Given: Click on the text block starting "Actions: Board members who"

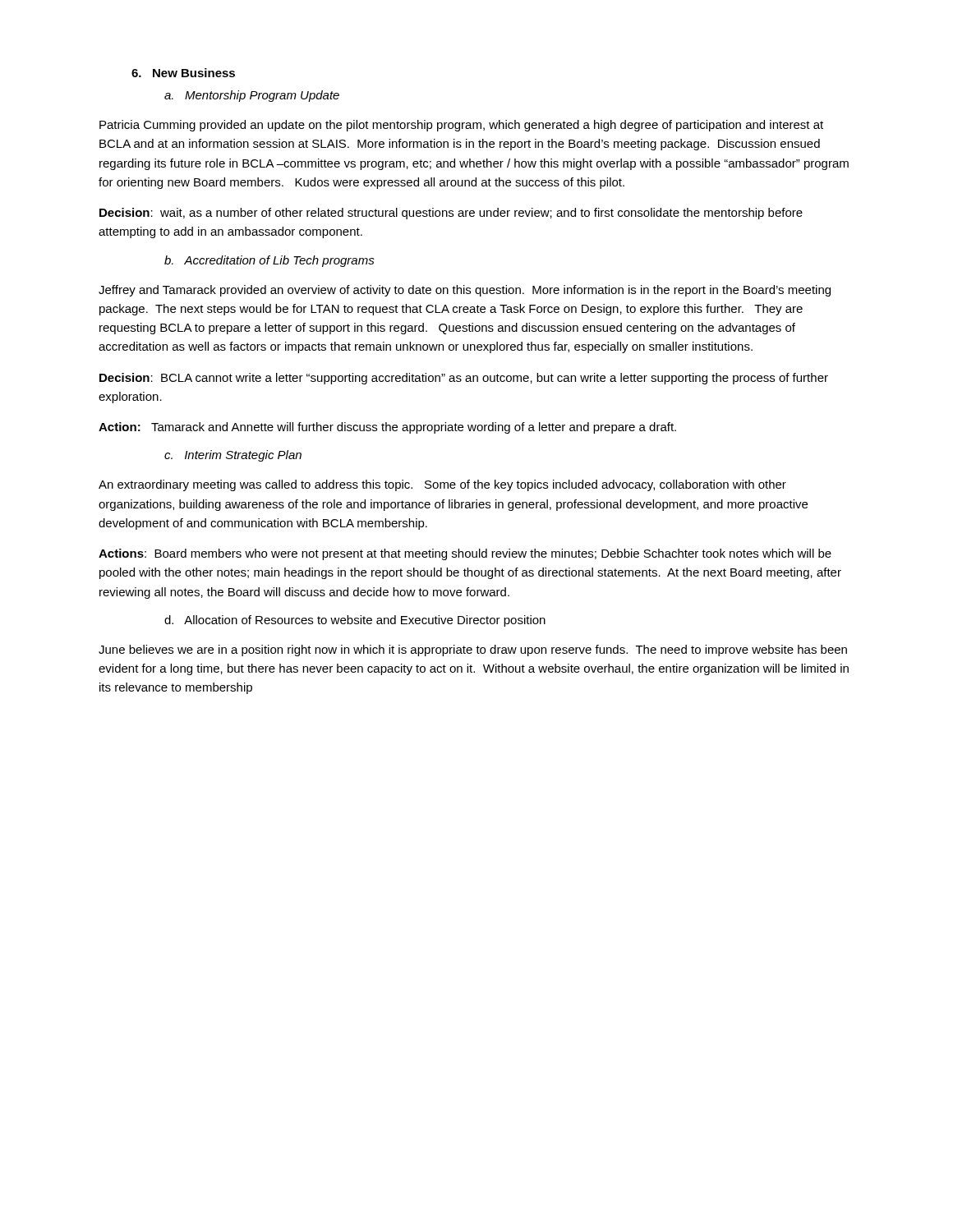Looking at the screenshot, I should click(470, 572).
